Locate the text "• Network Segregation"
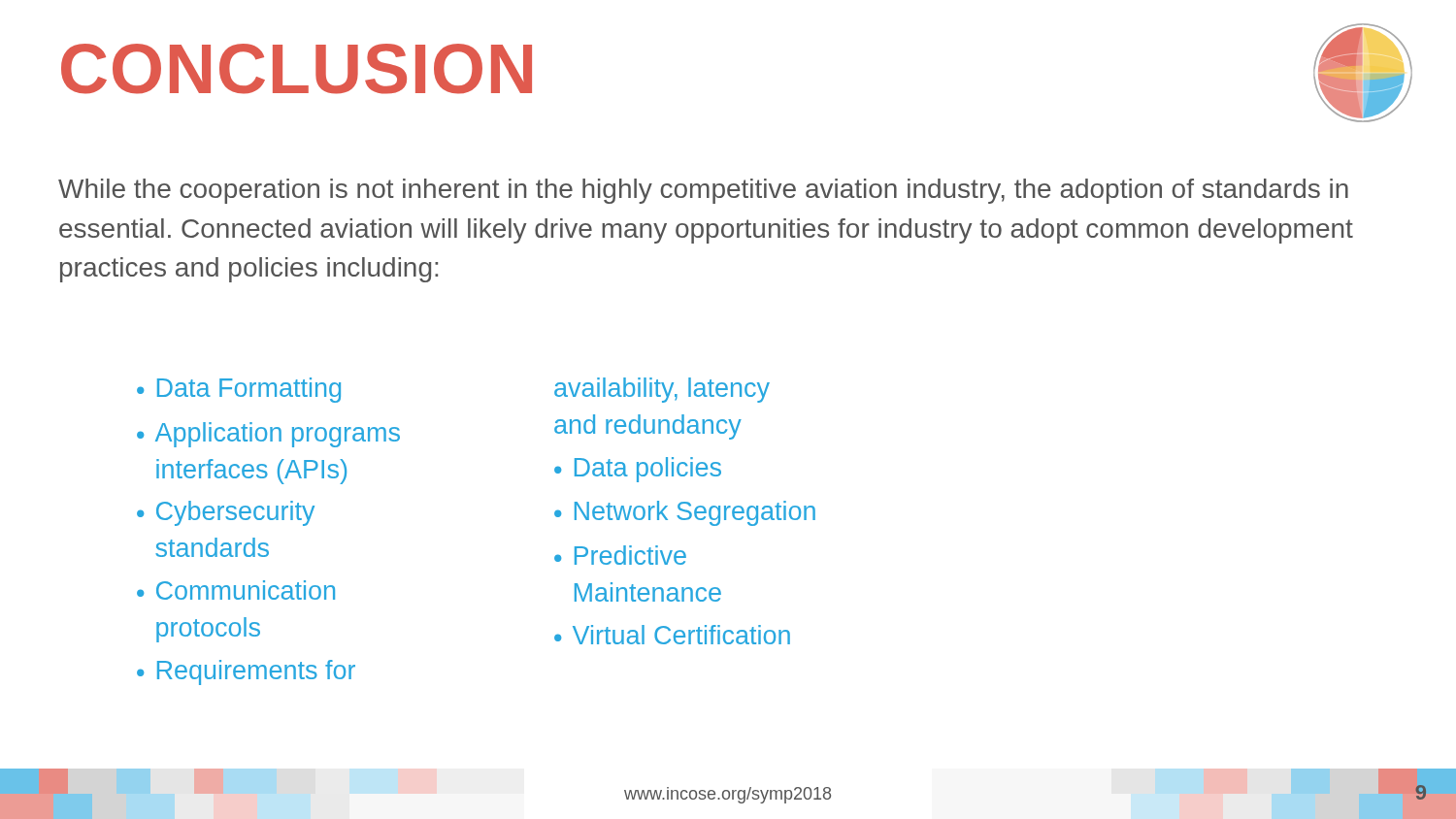This screenshot has height=819, width=1456. click(x=685, y=514)
